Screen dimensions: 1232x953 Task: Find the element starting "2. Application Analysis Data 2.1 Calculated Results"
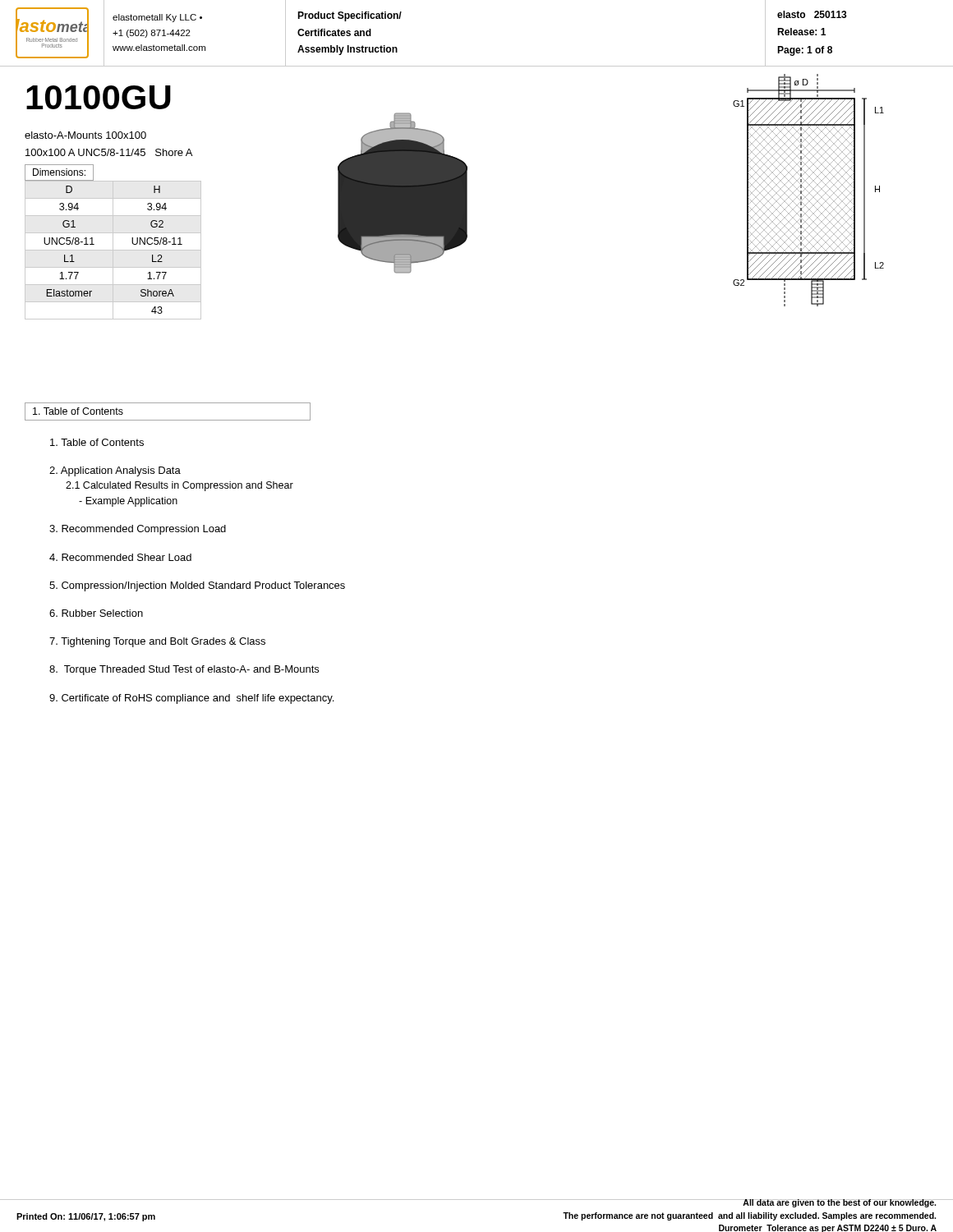[171, 485]
